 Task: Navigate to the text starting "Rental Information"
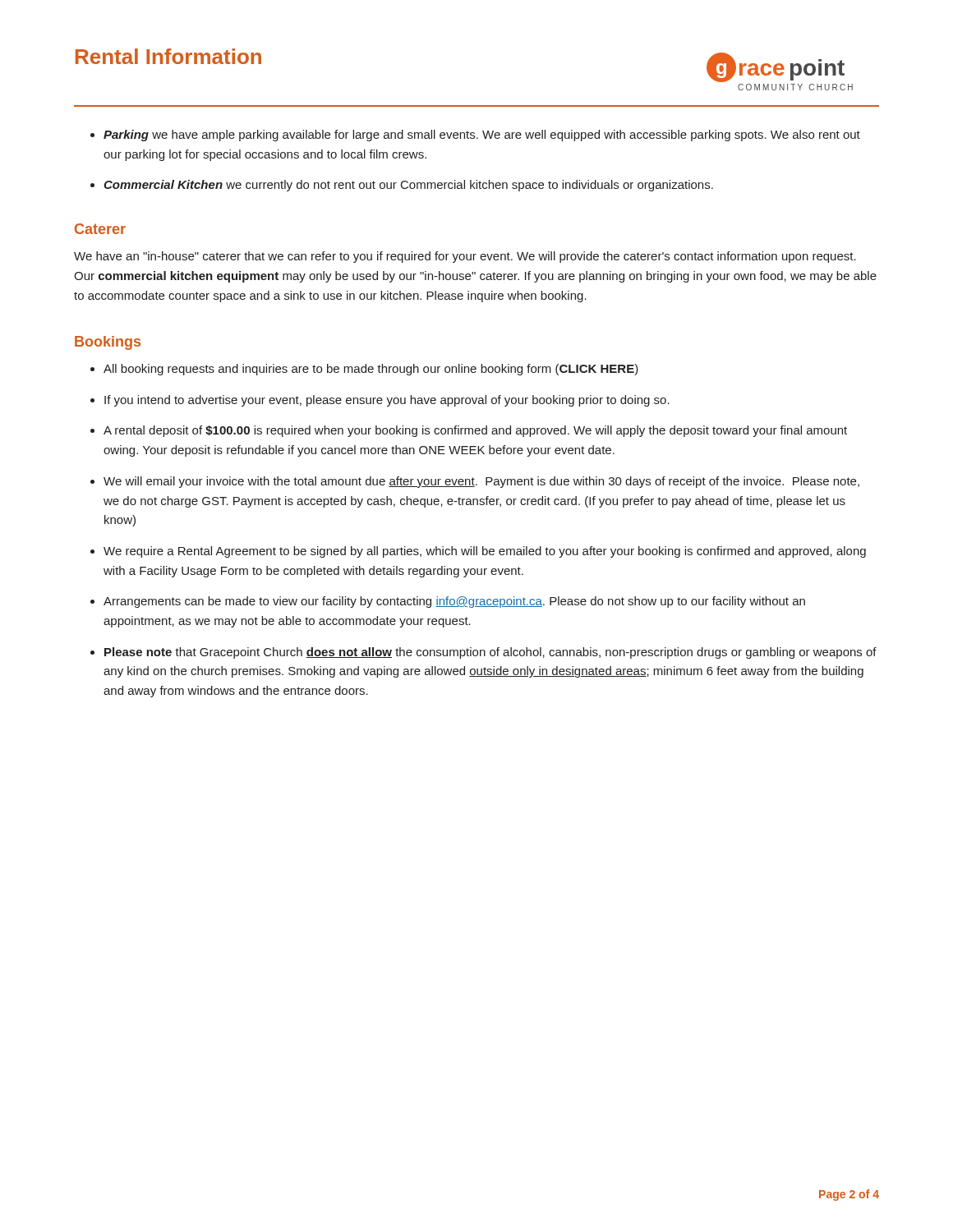pyautogui.click(x=168, y=57)
